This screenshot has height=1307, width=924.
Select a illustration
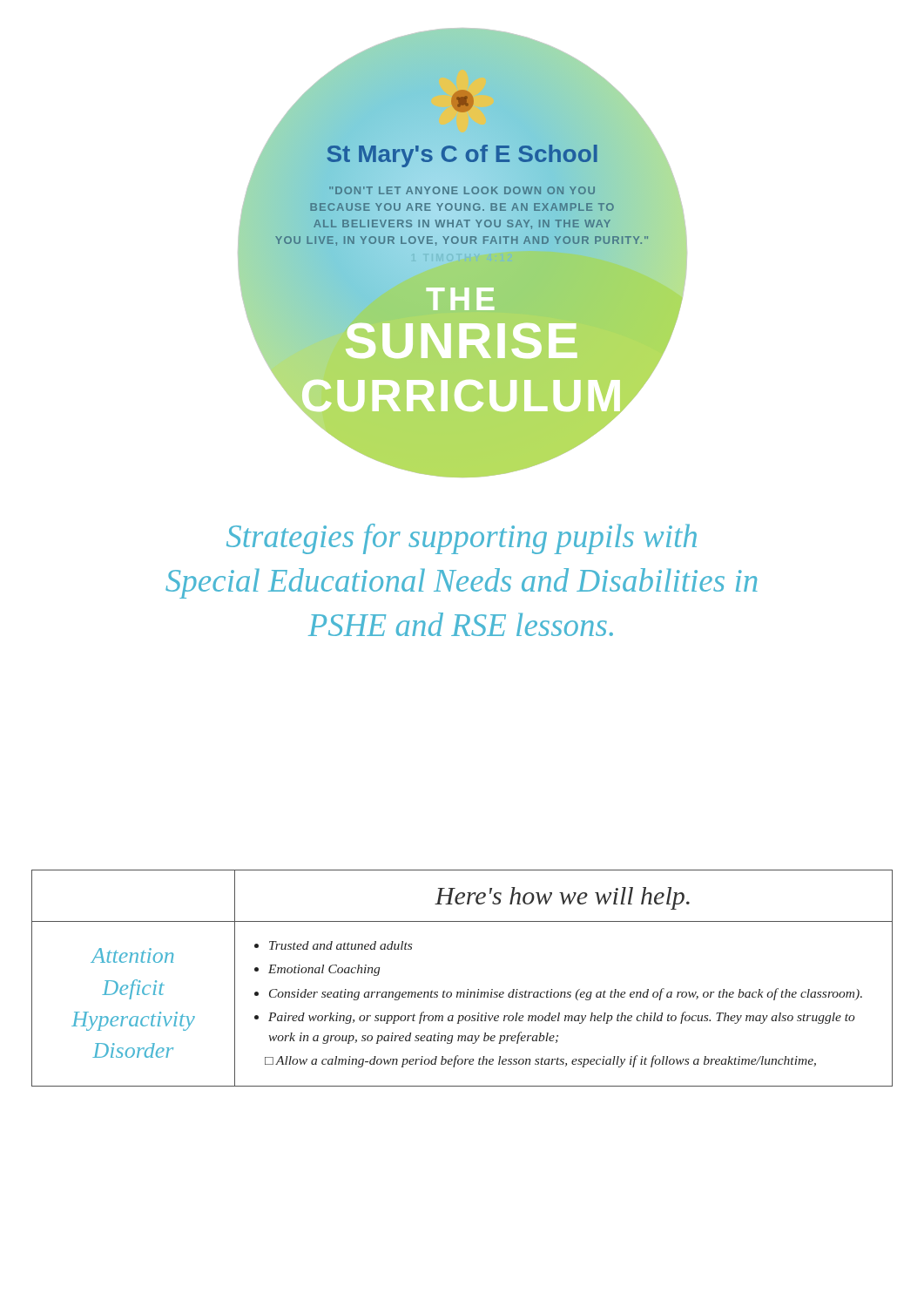[x=462, y=253]
